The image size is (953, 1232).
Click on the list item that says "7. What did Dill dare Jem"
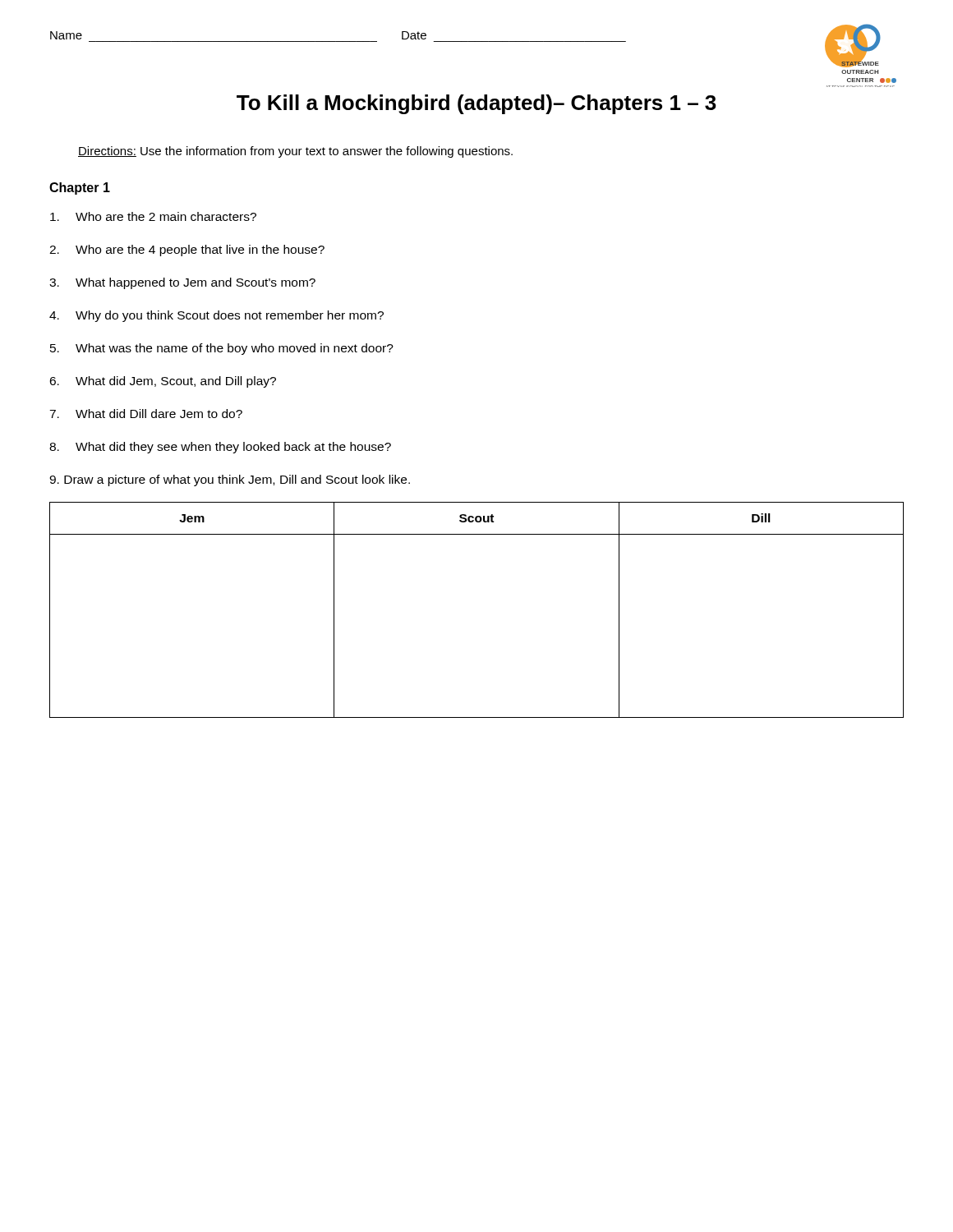tap(146, 414)
